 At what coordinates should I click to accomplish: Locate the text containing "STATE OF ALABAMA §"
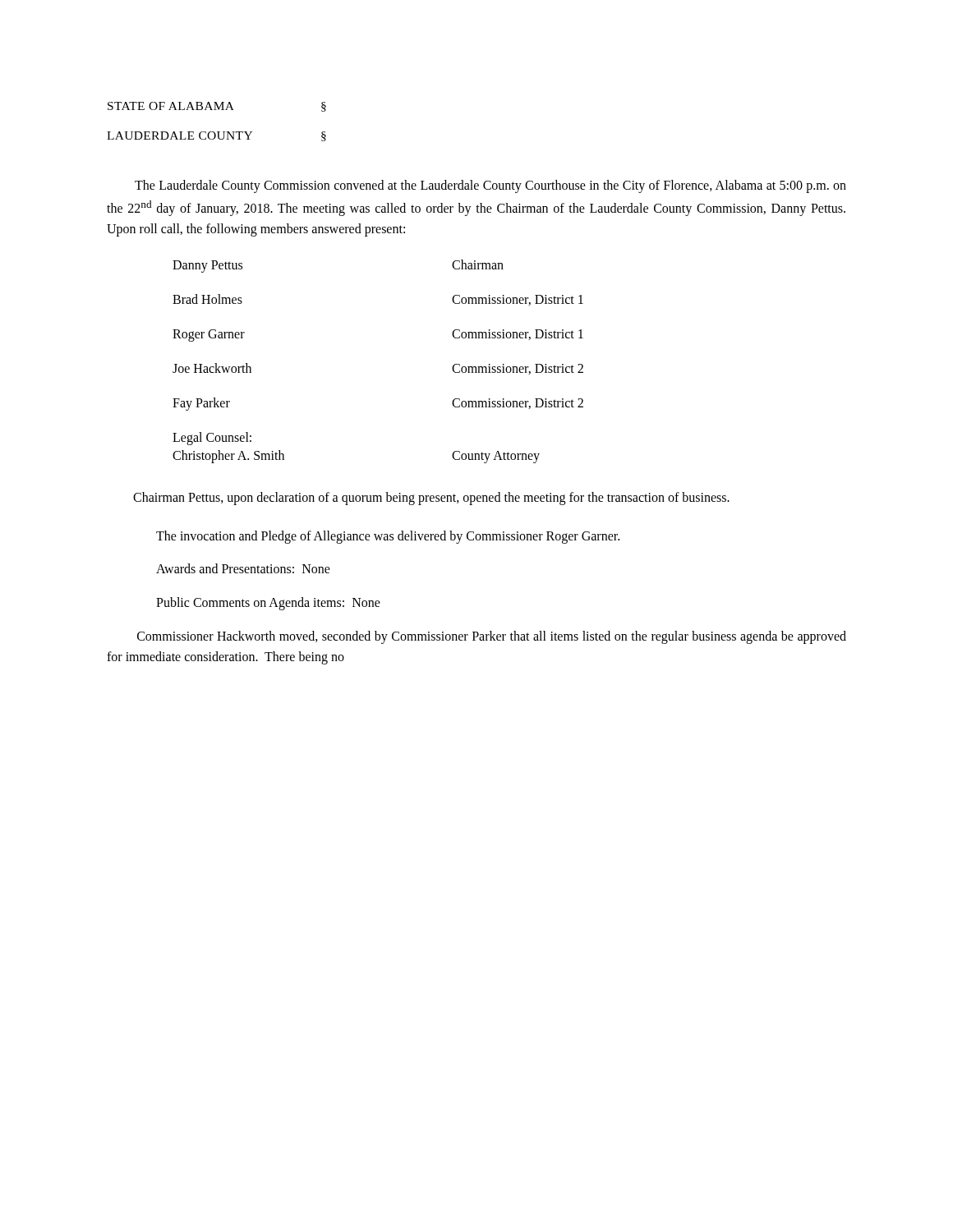(217, 106)
